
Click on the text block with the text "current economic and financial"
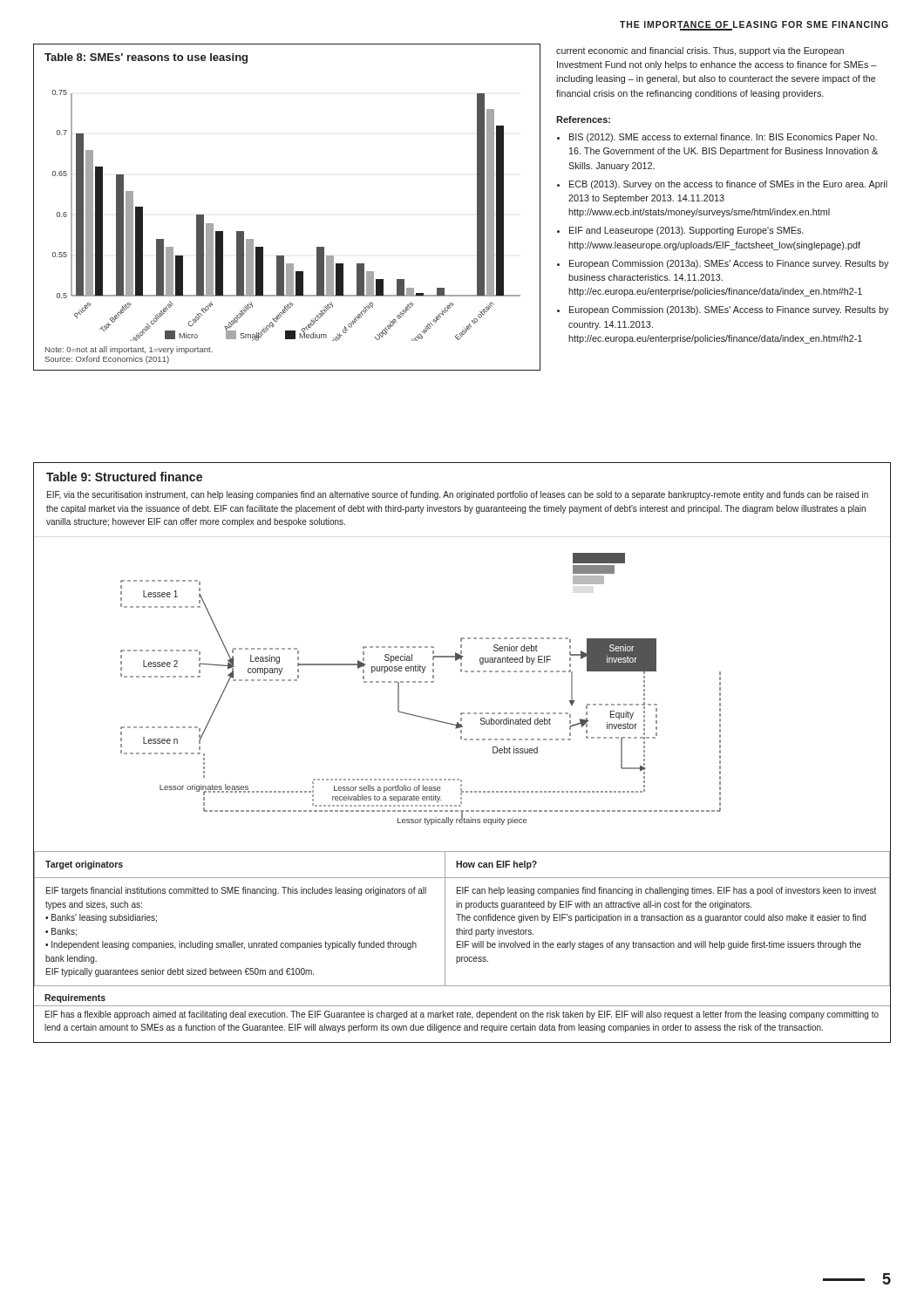tap(723, 195)
